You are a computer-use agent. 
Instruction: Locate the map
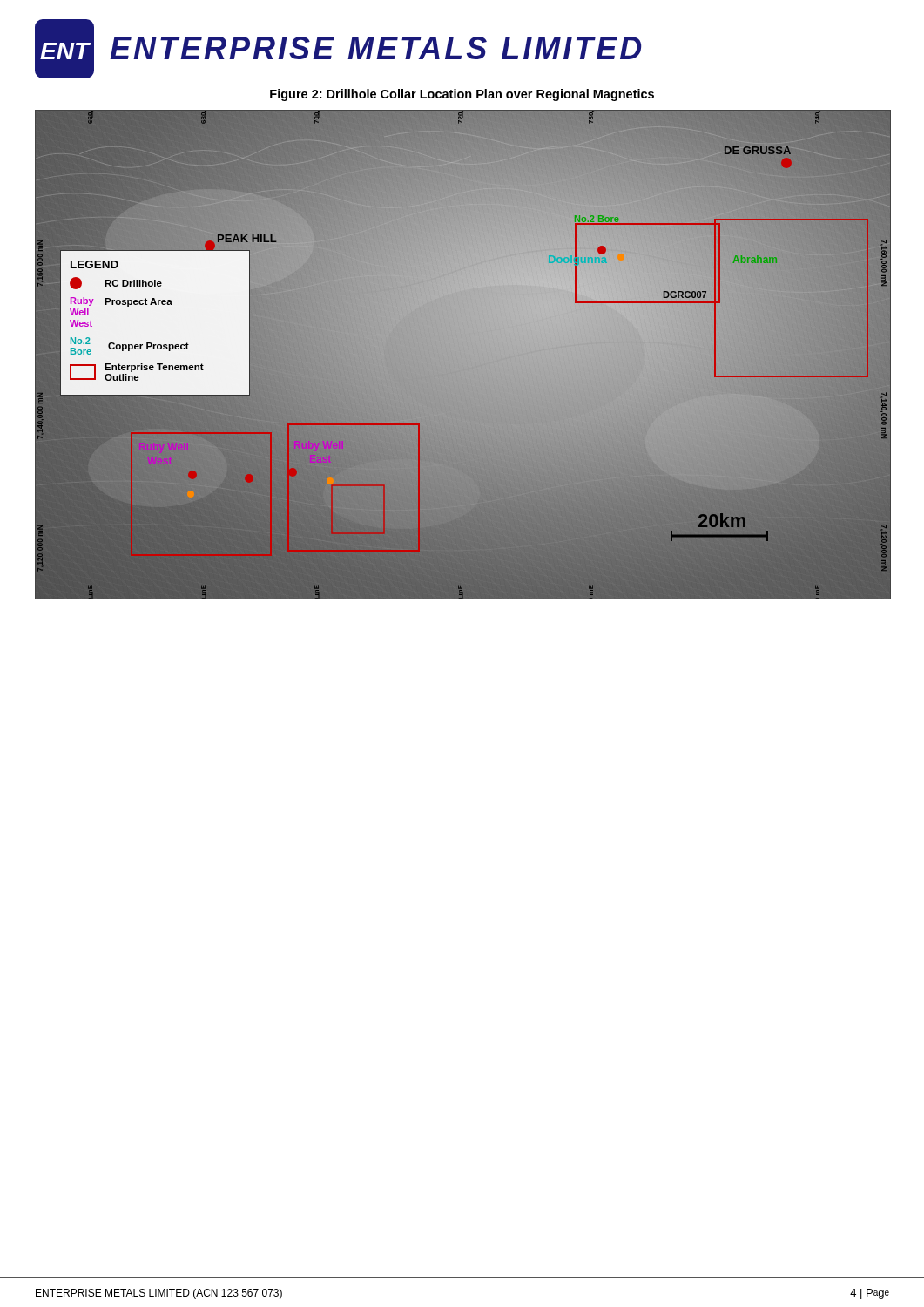click(x=463, y=355)
